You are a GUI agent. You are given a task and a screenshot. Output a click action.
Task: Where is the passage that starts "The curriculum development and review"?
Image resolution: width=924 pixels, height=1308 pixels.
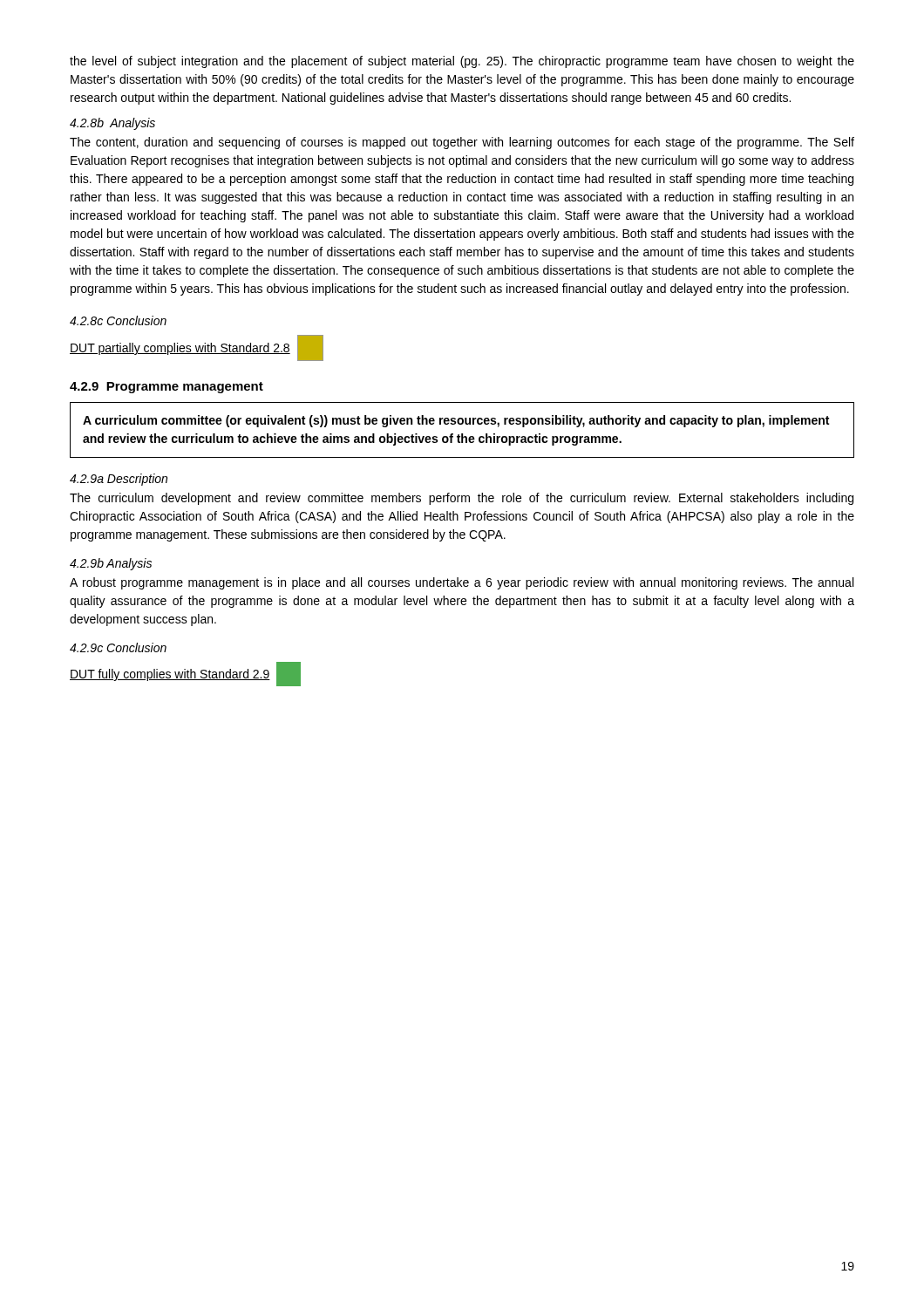(x=462, y=517)
